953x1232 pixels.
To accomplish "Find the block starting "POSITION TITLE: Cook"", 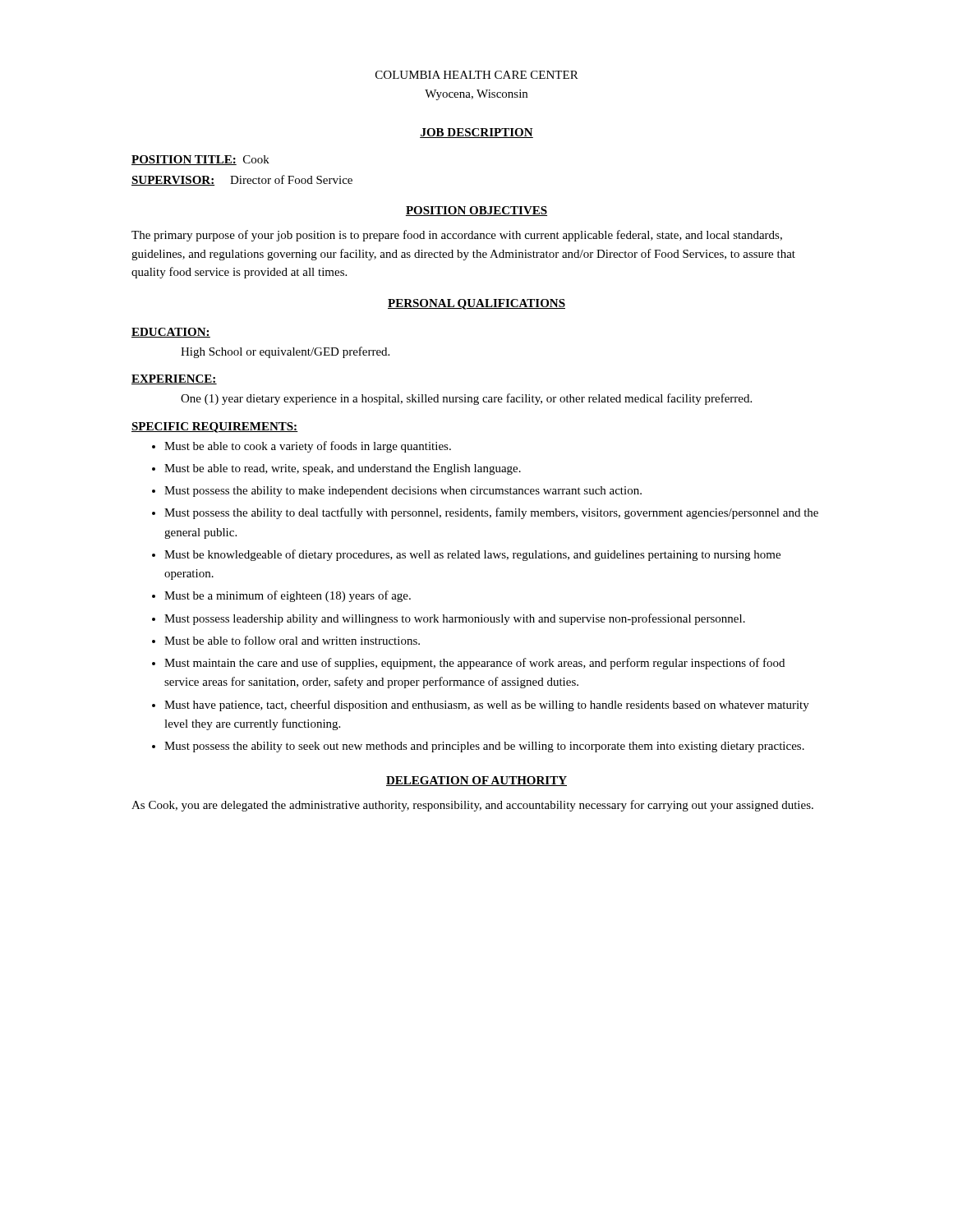I will [200, 159].
